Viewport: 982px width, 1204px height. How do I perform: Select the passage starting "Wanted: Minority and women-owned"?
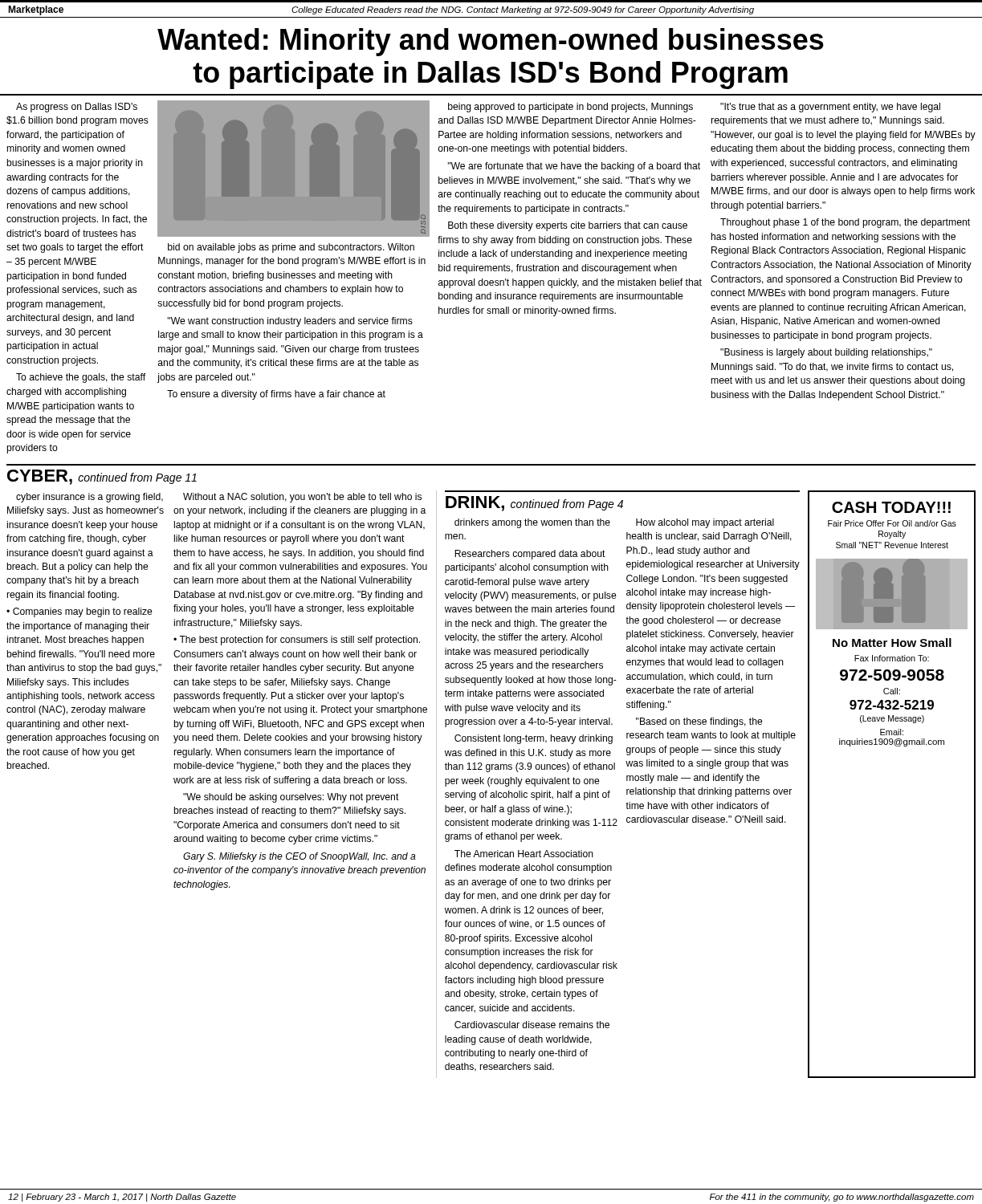[x=491, y=56]
